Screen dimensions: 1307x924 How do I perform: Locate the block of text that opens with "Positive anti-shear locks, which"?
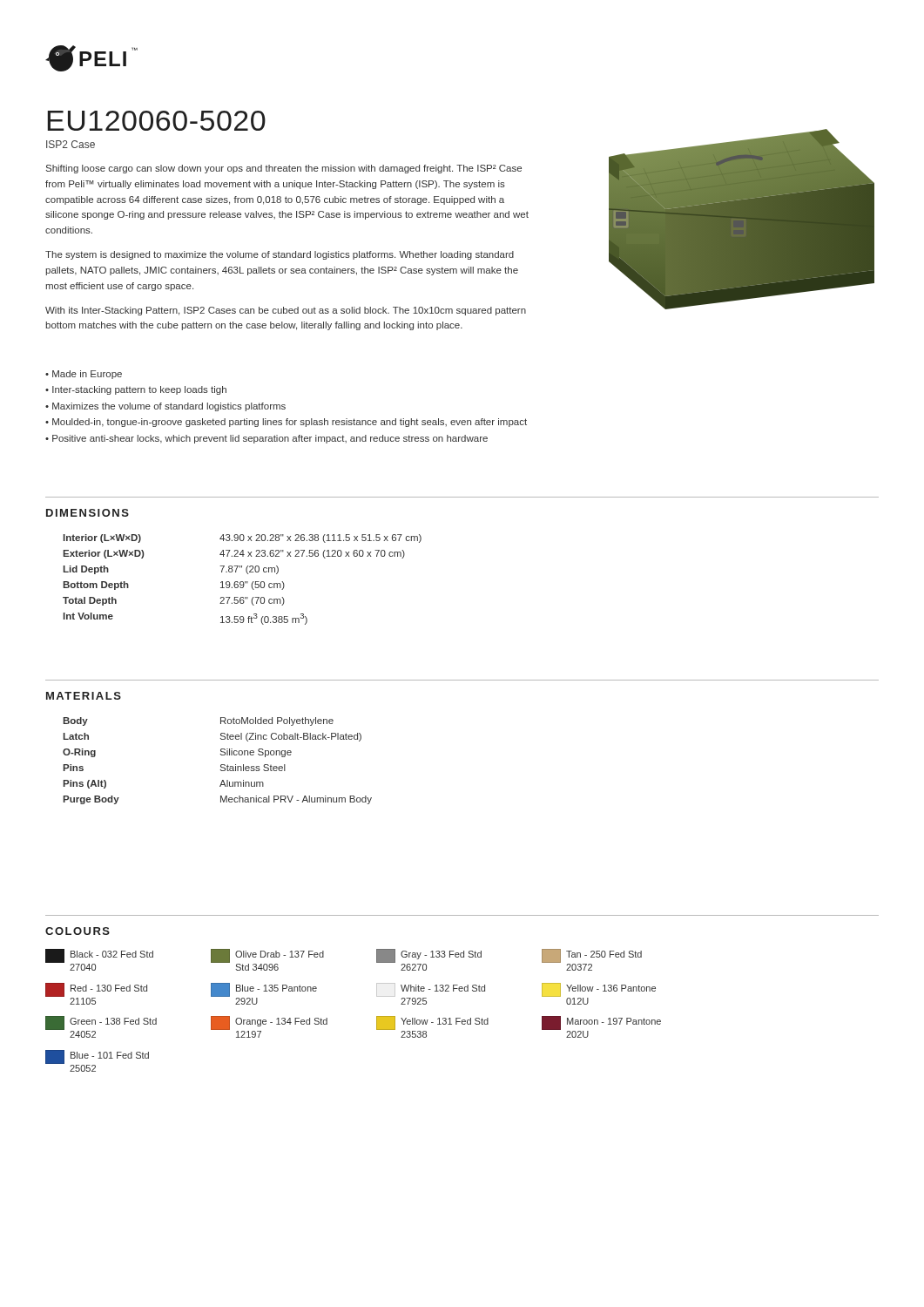(270, 438)
